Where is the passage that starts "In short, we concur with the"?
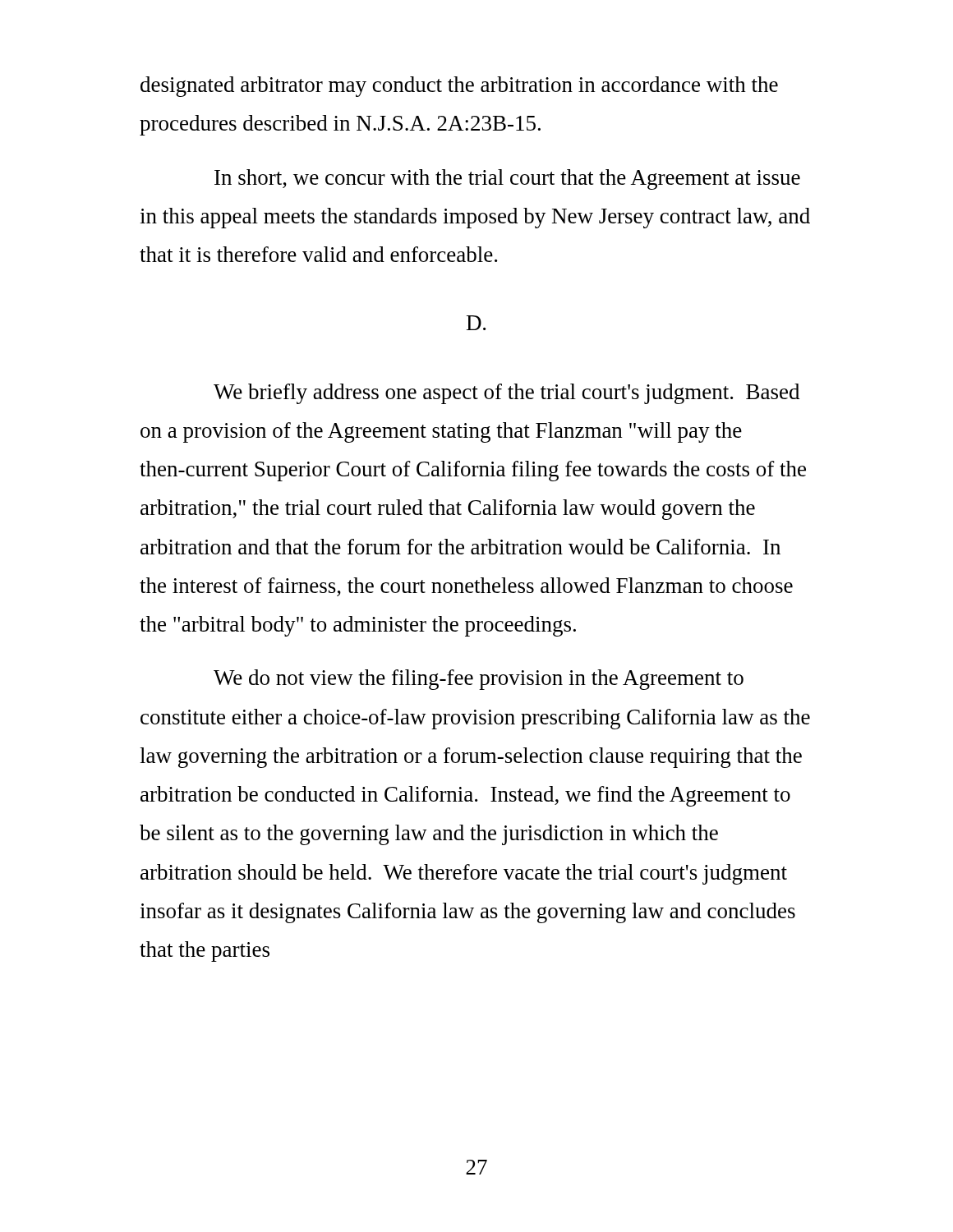 pyautogui.click(x=475, y=216)
